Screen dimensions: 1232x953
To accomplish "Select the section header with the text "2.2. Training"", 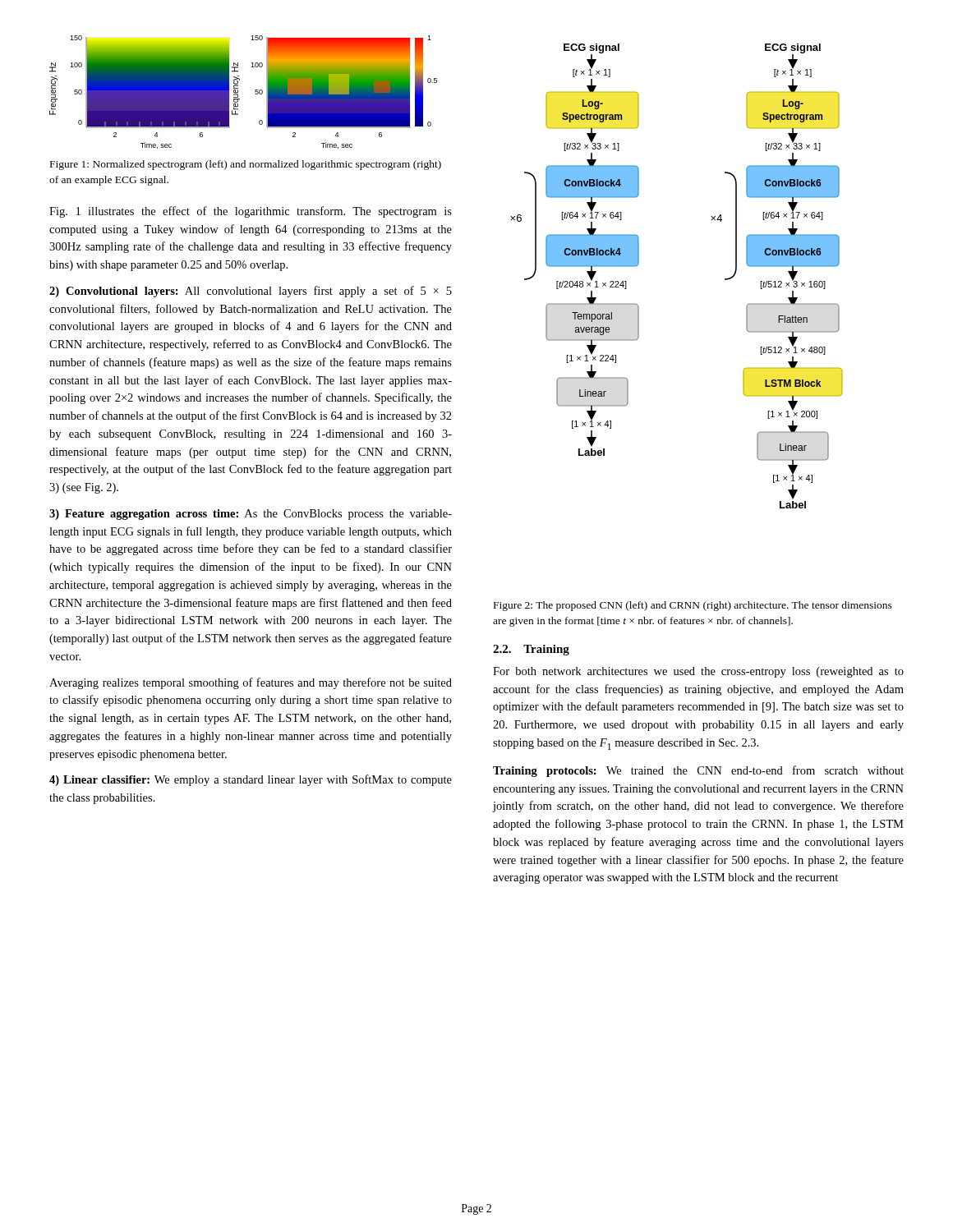I will click(531, 649).
